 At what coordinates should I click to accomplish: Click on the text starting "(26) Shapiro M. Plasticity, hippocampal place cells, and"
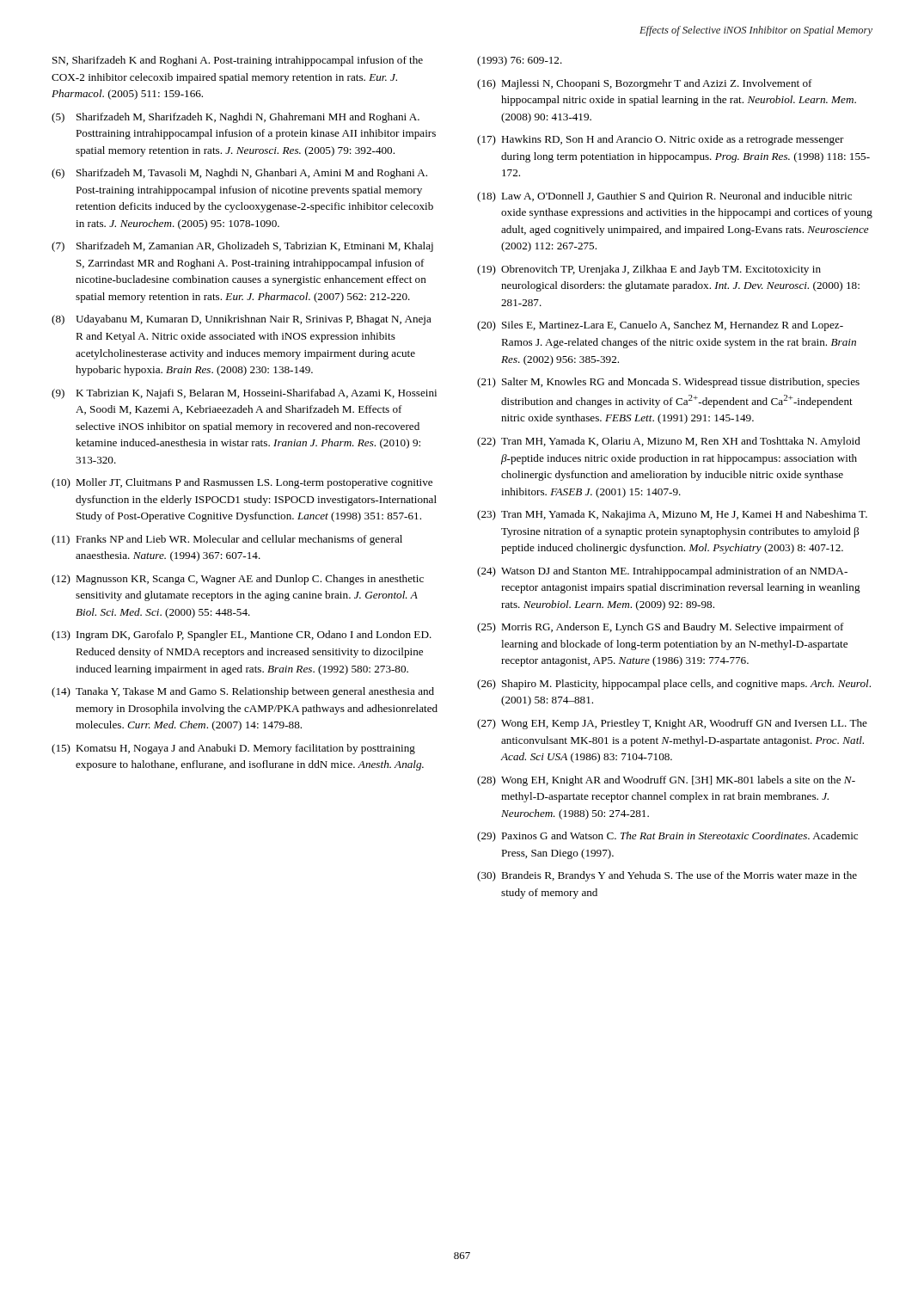(x=675, y=692)
